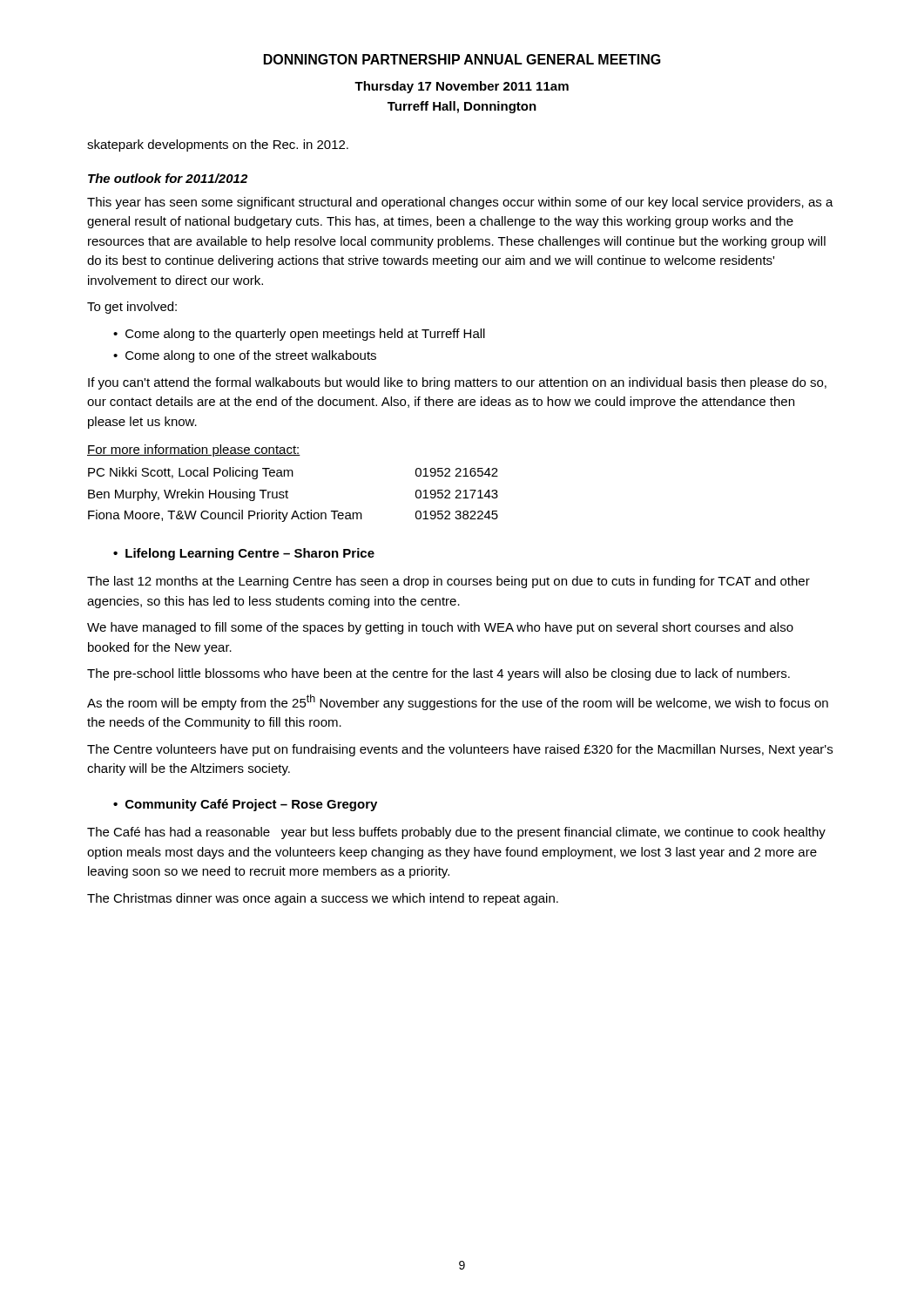Navigate to the passage starting "The Café has had a reasonable"
This screenshot has height=1307, width=924.
point(456,851)
